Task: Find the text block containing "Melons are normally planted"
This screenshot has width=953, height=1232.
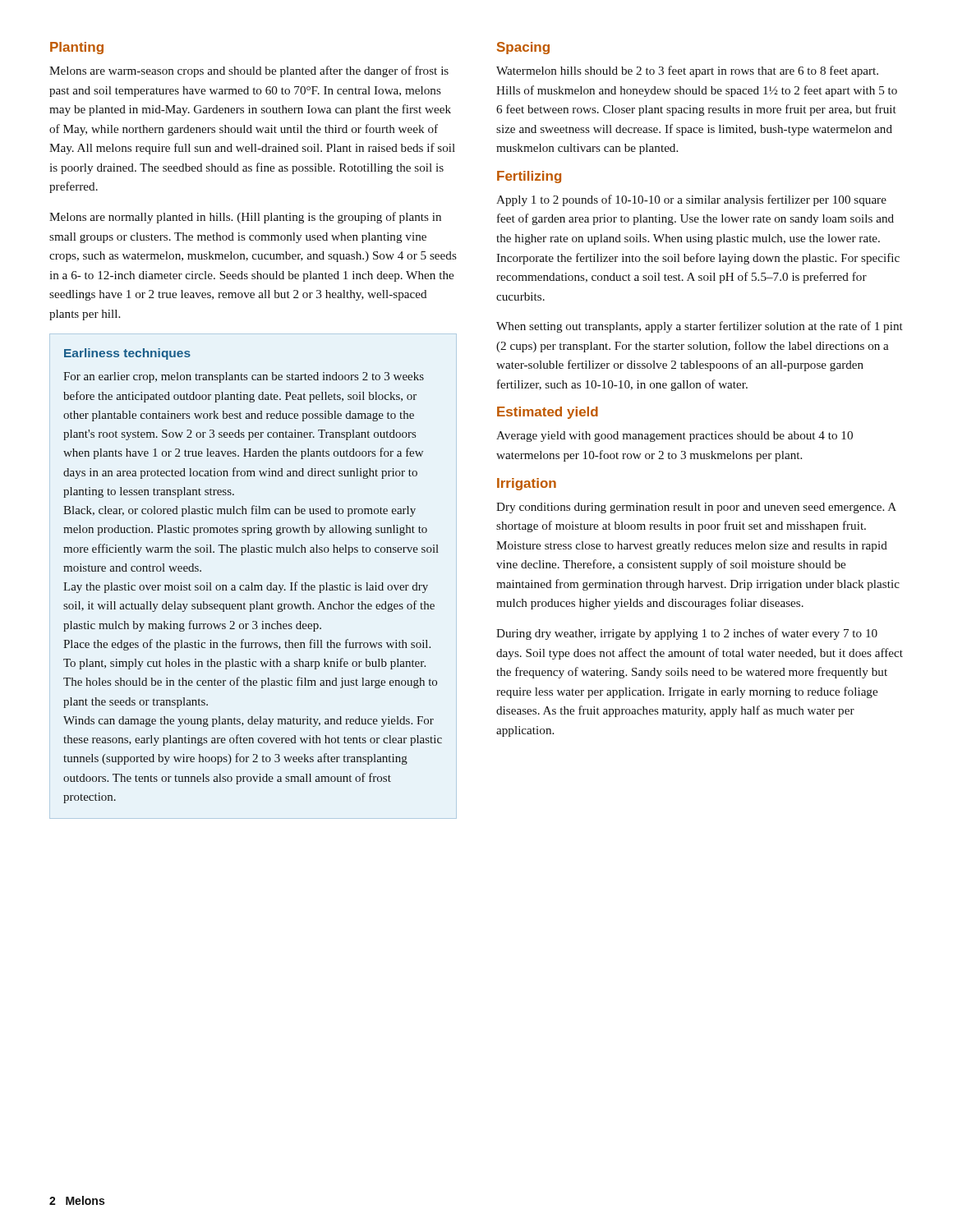Action: 253,265
